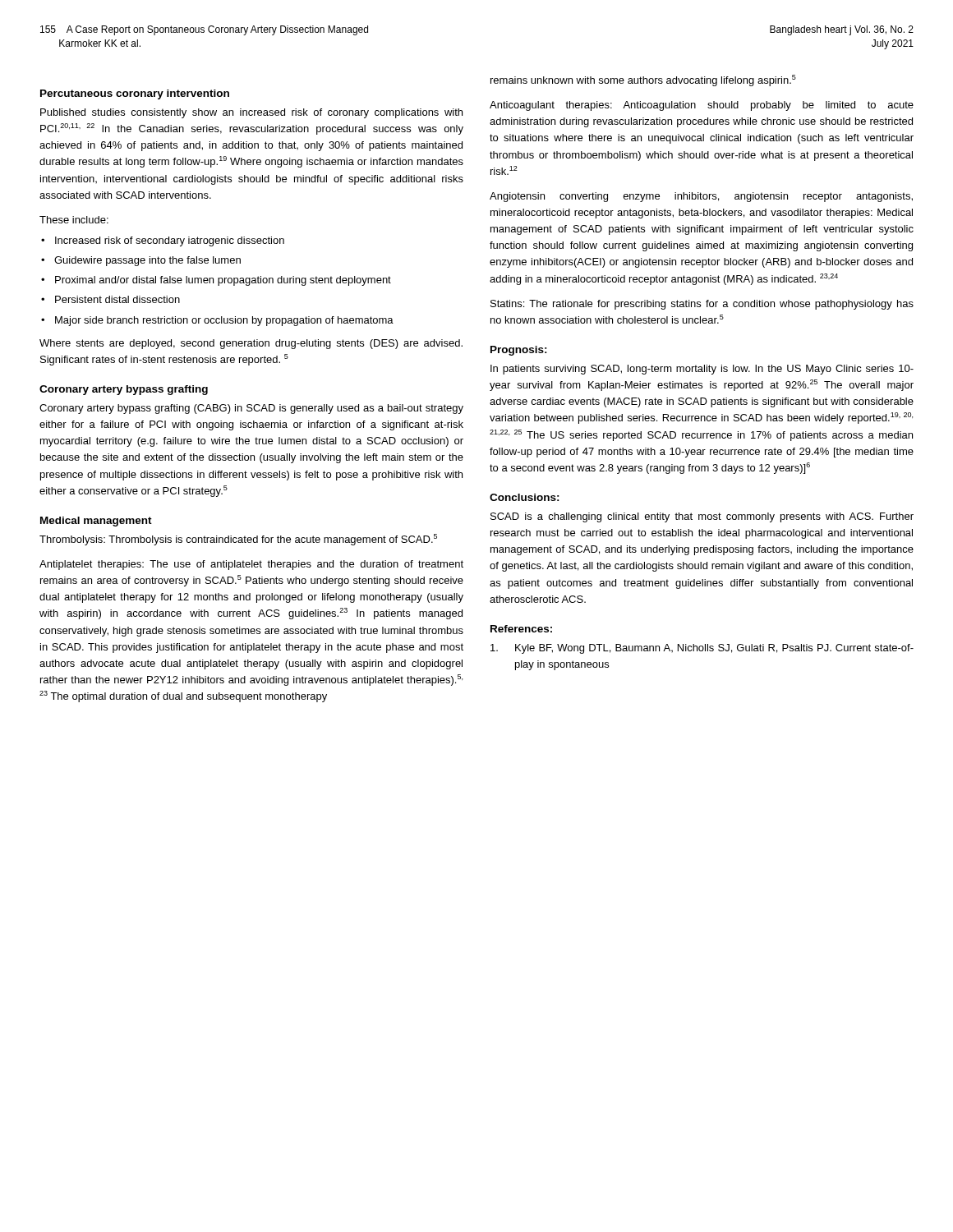
Task: Locate the text block starting "Published studies consistently show an increased"
Action: click(x=251, y=153)
